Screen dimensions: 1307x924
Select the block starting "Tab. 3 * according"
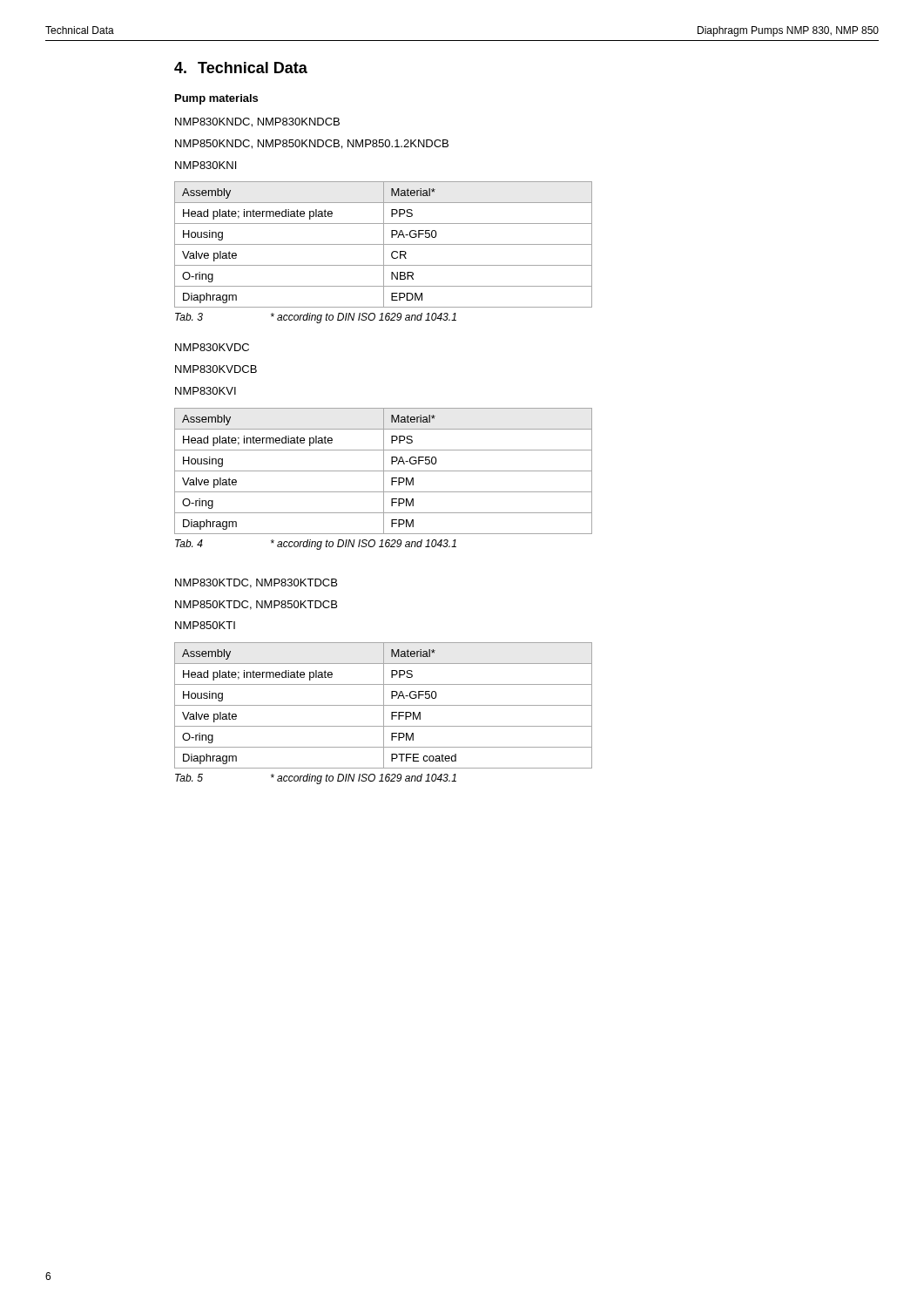[316, 318]
